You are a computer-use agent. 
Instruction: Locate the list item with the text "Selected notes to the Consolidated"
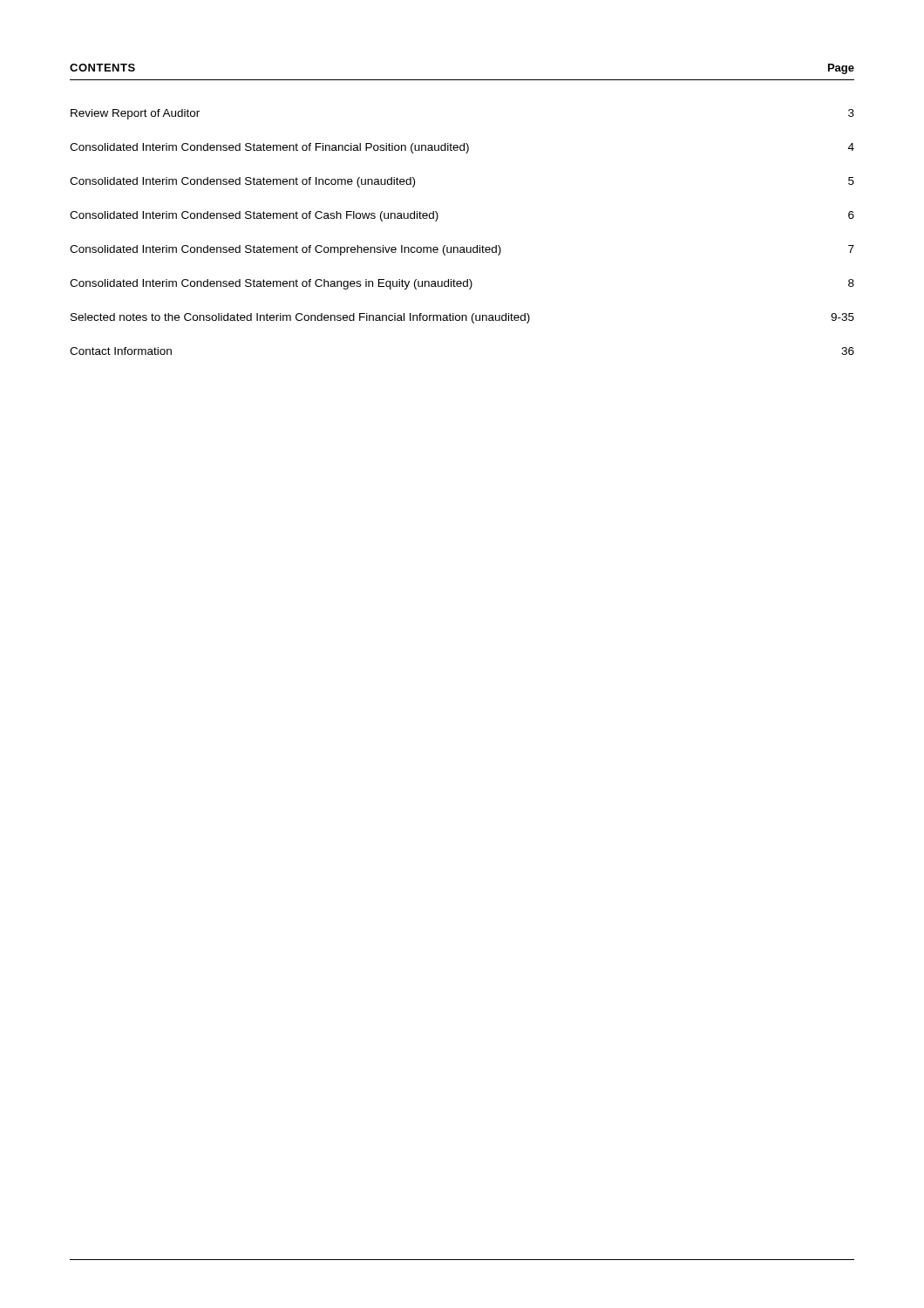tap(462, 317)
